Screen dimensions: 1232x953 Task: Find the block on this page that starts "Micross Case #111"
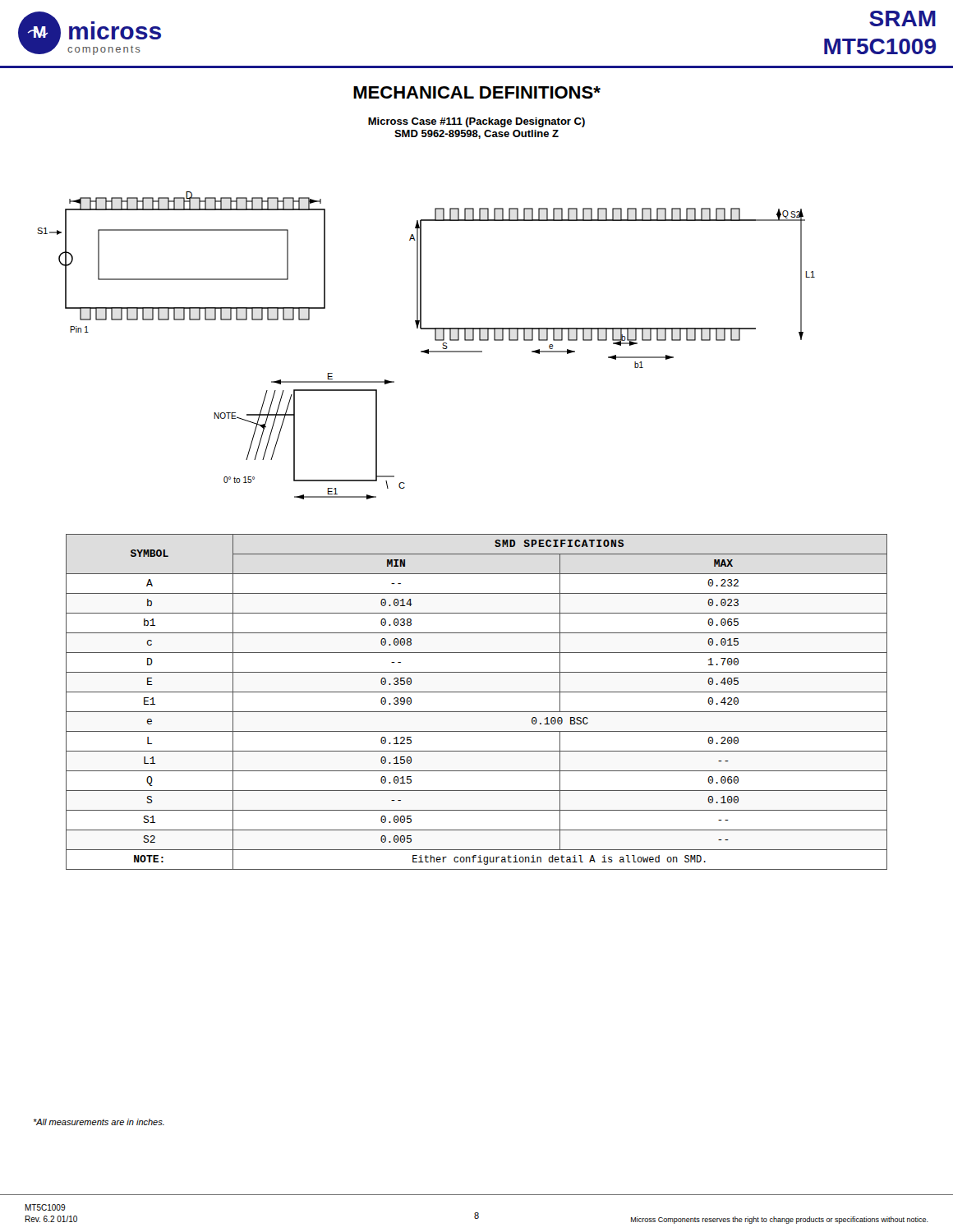coord(476,127)
